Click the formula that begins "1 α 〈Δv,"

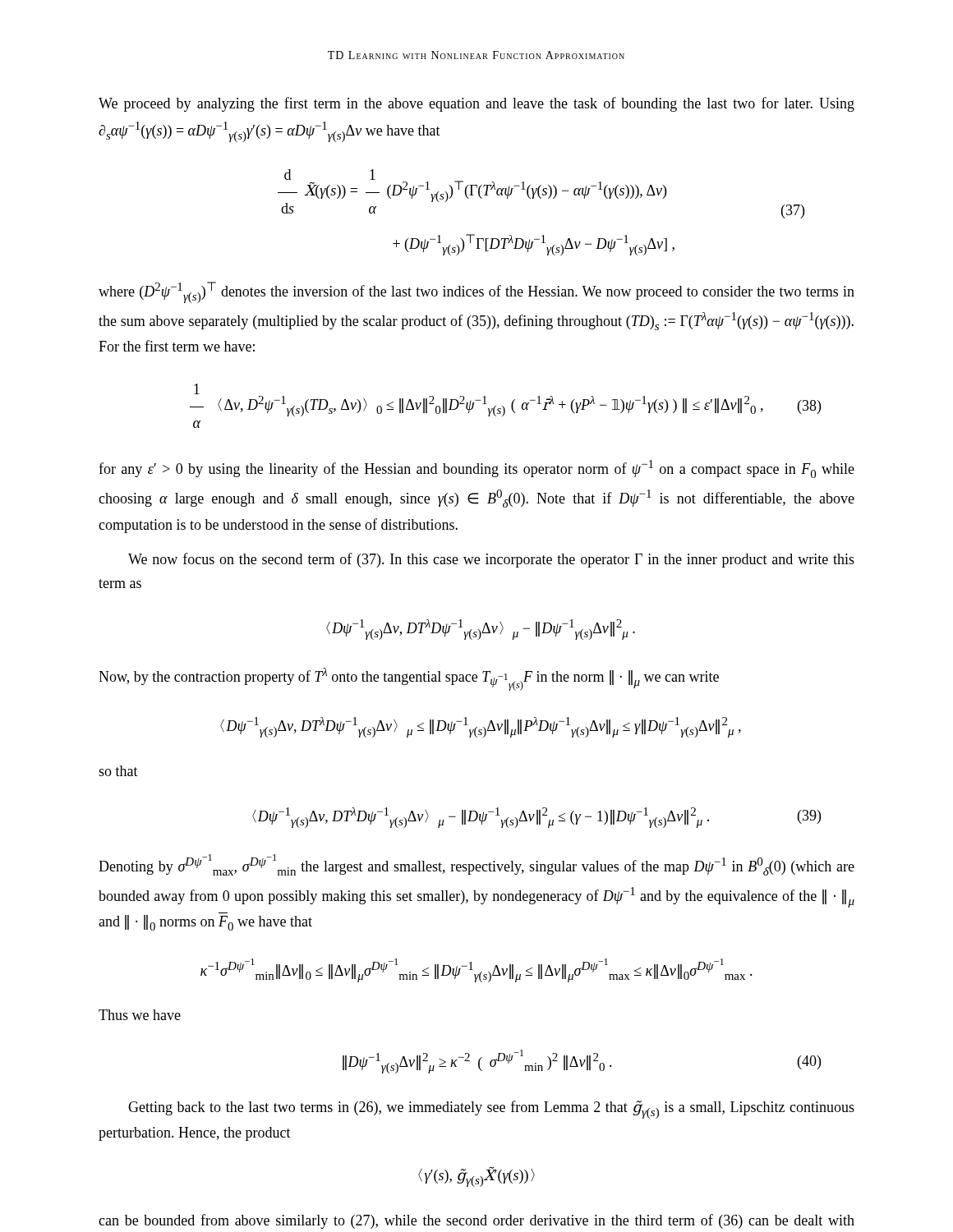click(x=505, y=407)
